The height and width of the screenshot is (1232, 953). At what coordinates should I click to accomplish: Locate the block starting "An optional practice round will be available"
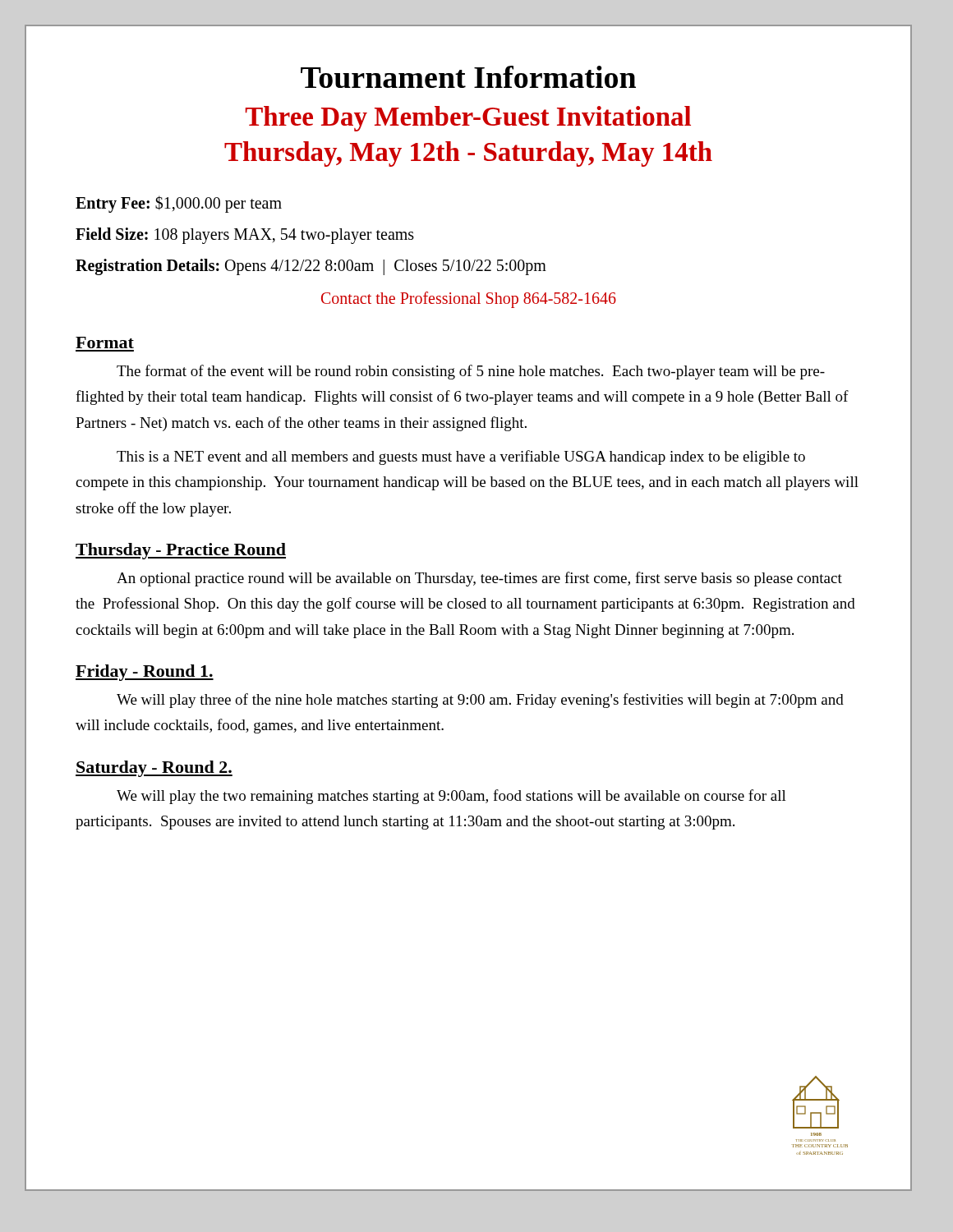click(468, 604)
